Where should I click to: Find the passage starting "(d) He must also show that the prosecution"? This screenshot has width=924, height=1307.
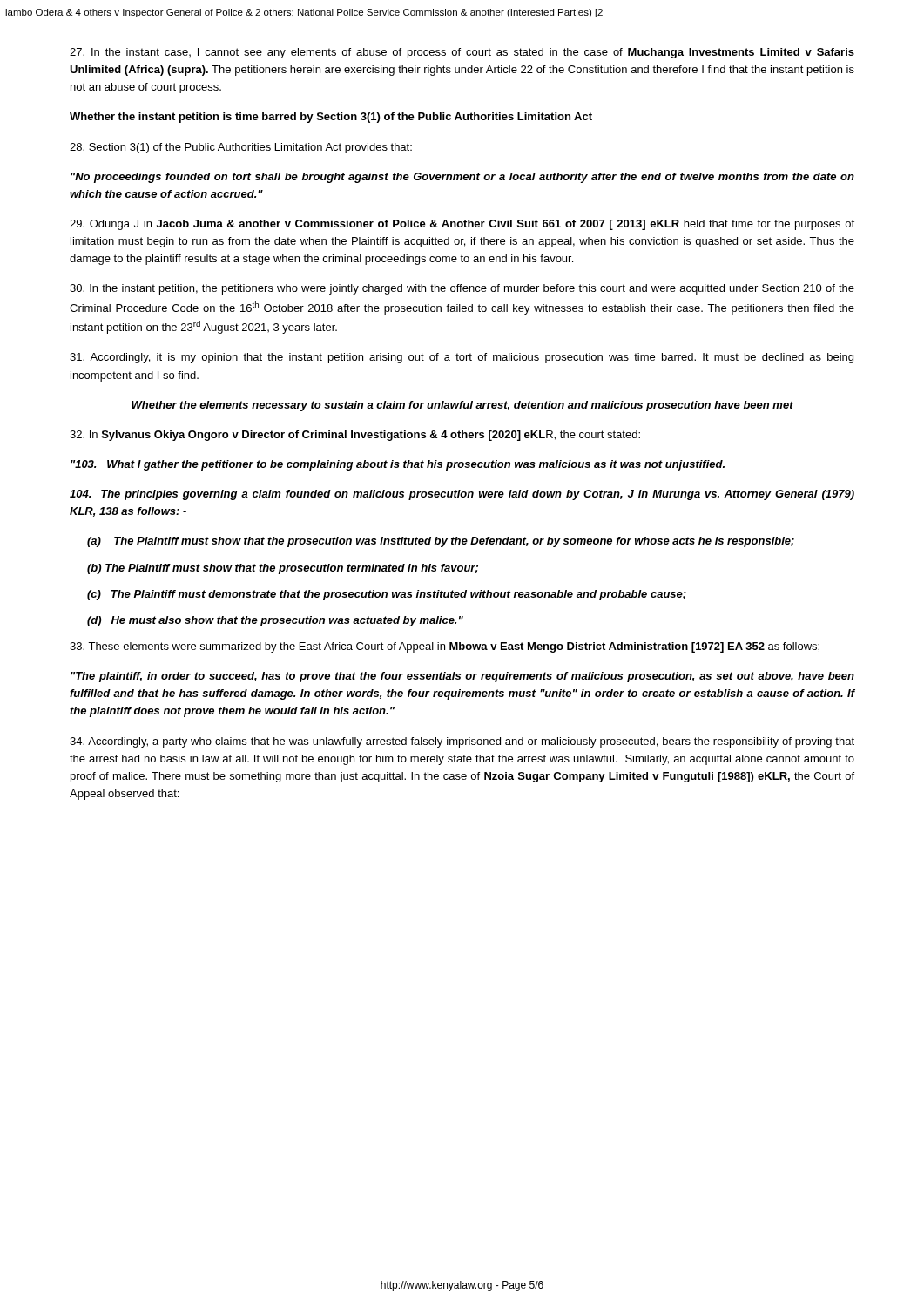275,620
